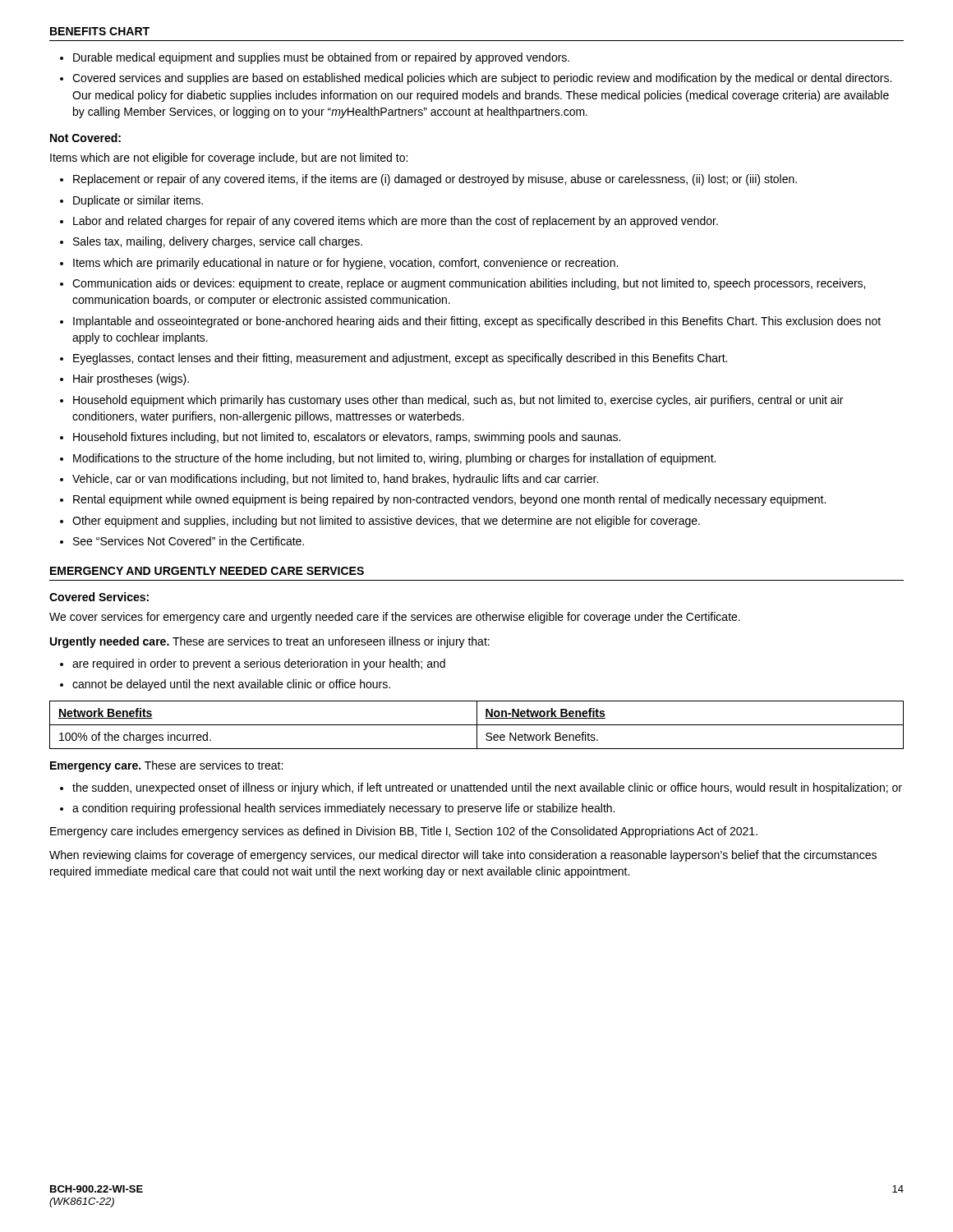Navigate to the region starting "Replacement or repair of"

[435, 179]
